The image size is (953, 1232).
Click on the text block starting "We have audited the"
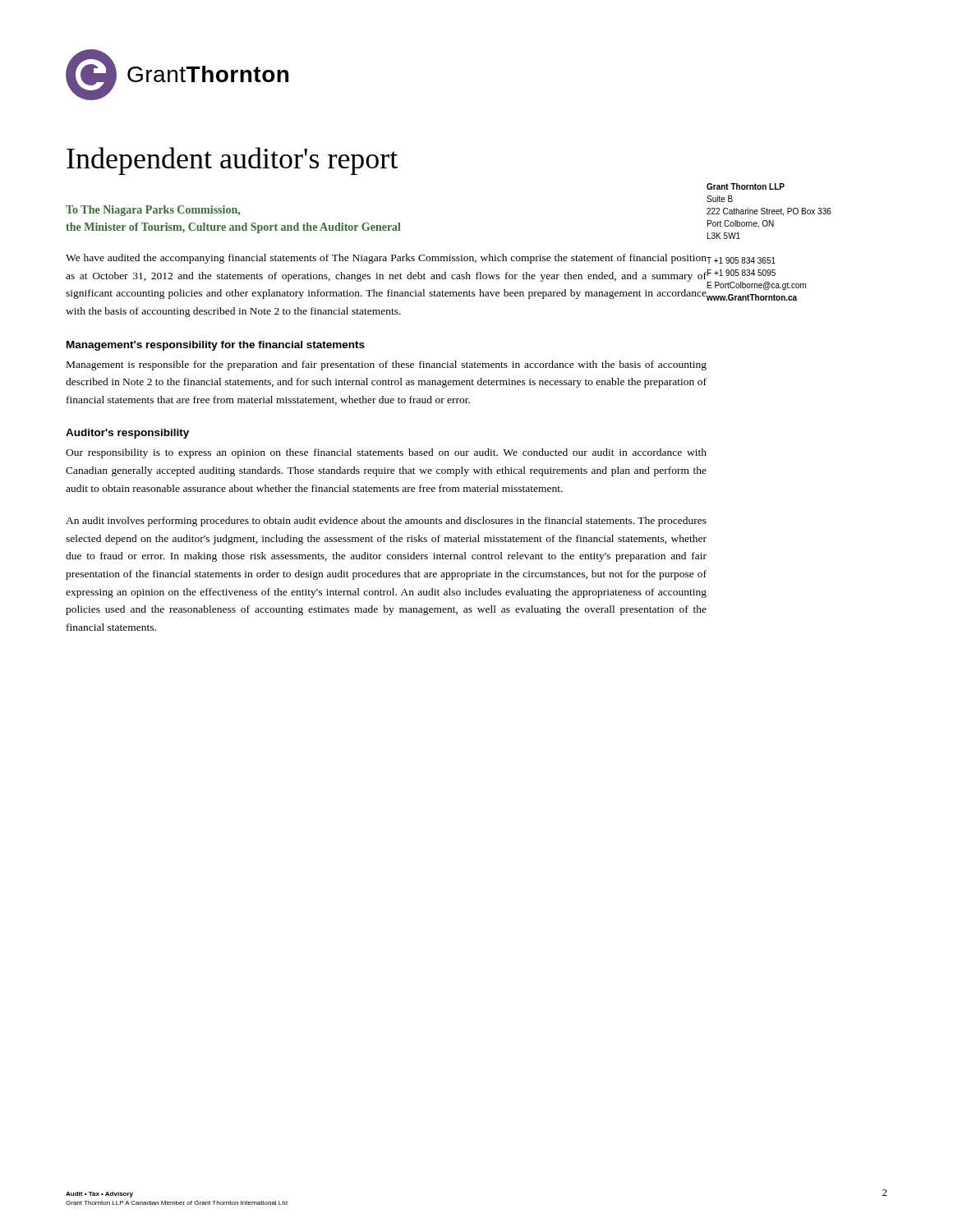[386, 284]
